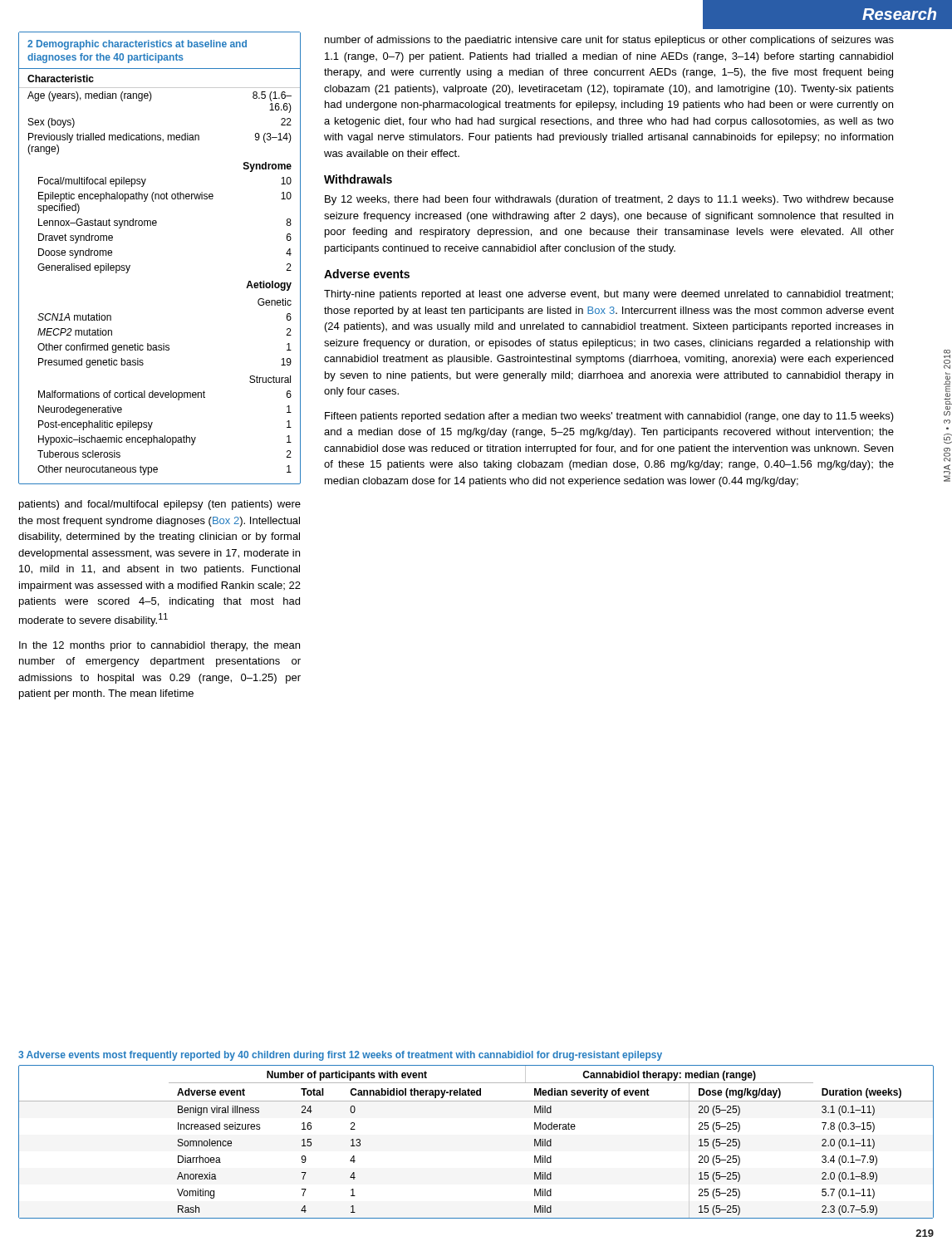Viewport: 952px width, 1246px height.
Task: Select the table that reads "7.8 (0.3–15)"
Action: [x=476, y=1142]
